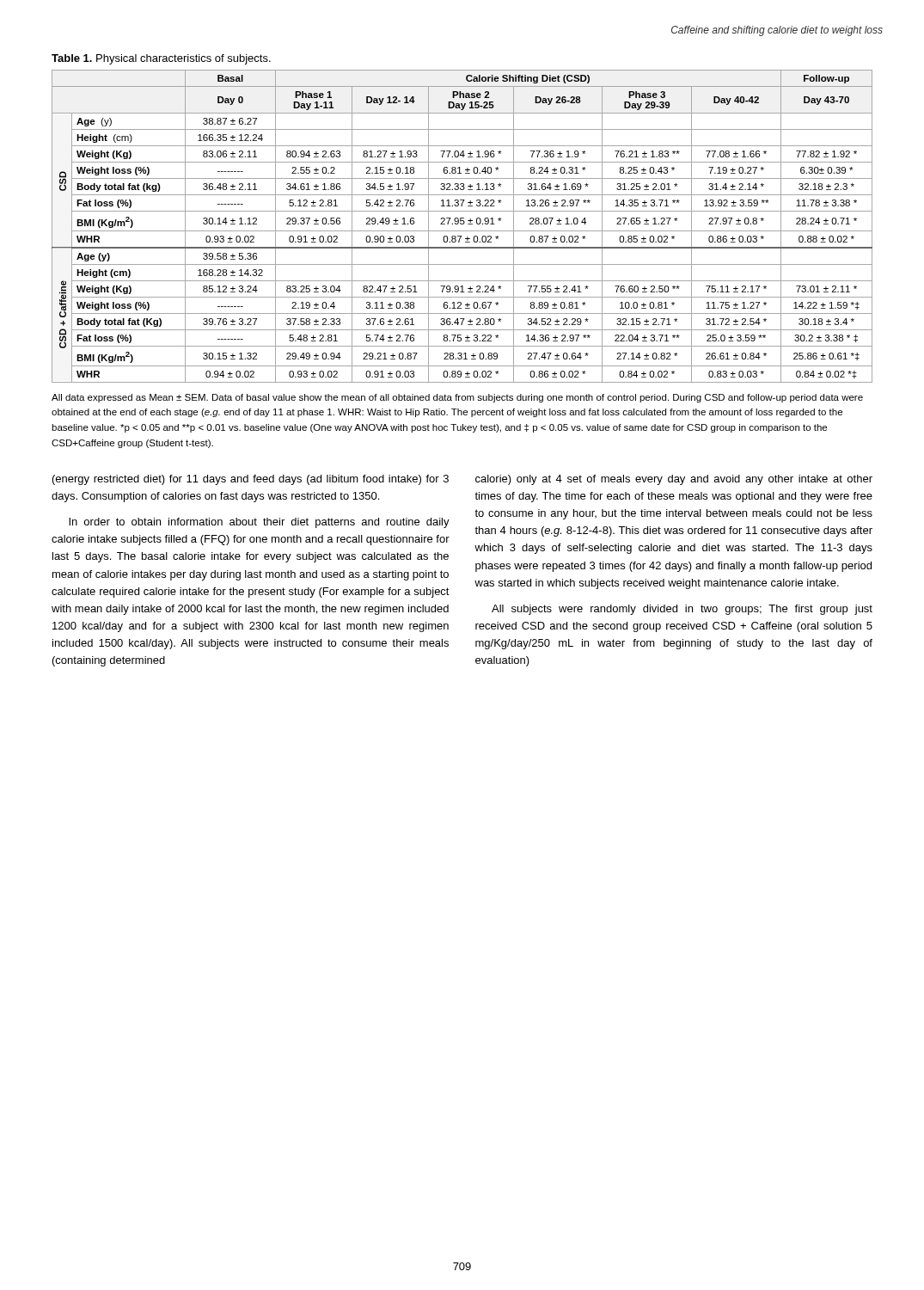
Task: Click a table
Action: (462, 226)
